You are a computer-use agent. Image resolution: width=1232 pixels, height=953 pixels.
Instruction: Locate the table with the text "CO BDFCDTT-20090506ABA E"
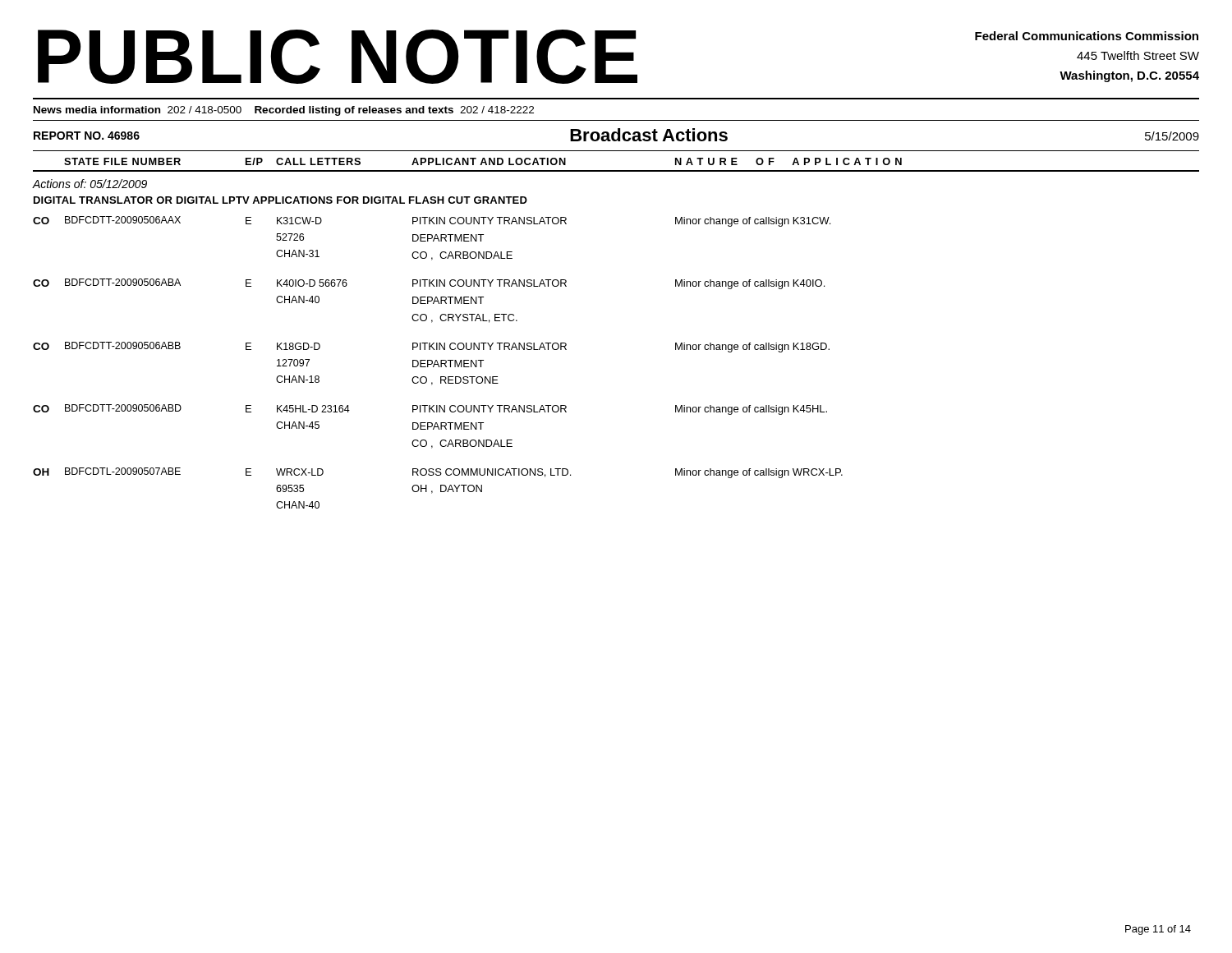(616, 301)
